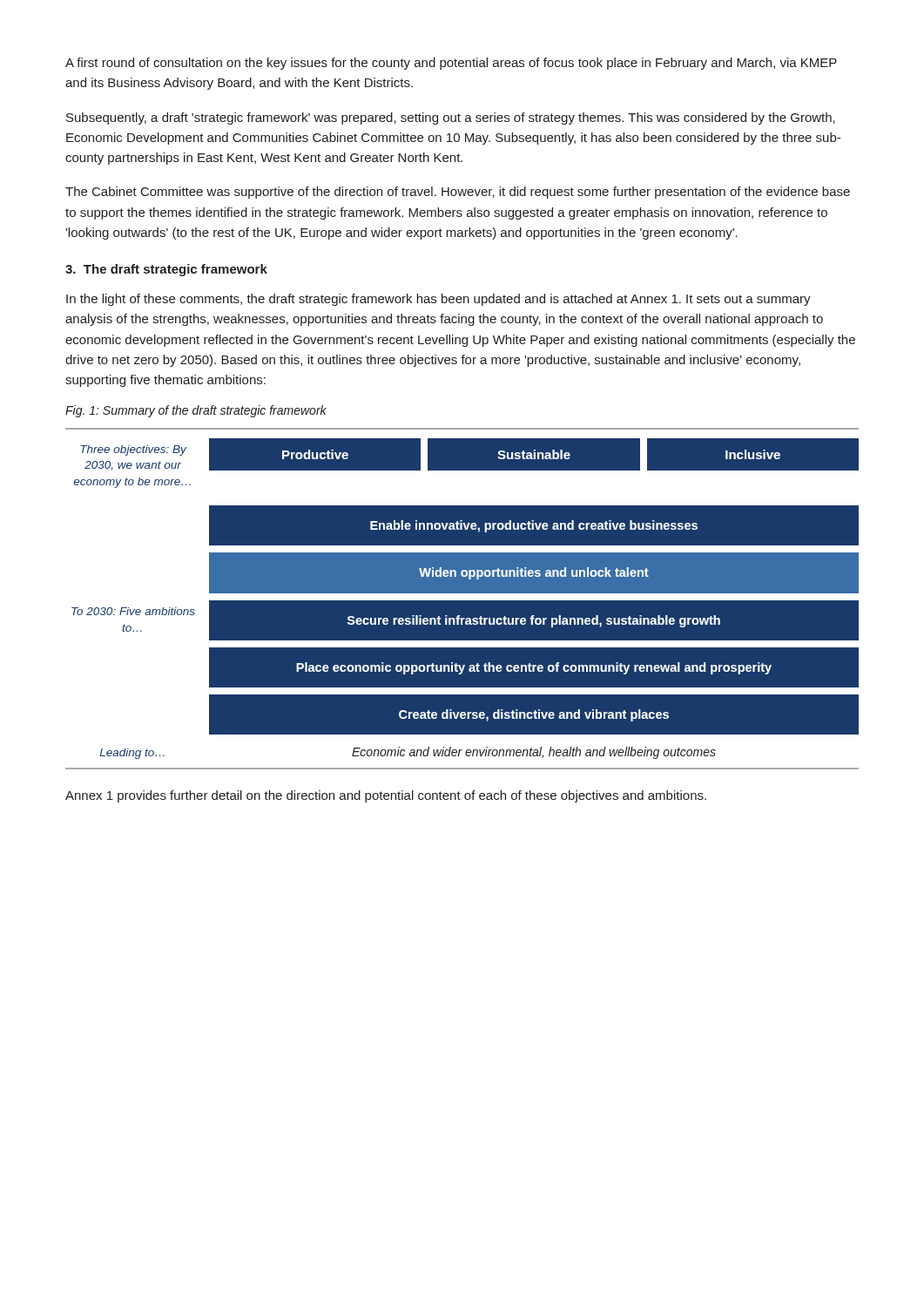Locate the text block starting "A first round of"
Image resolution: width=924 pixels, height=1307 pixels.
tap(451, 72)
